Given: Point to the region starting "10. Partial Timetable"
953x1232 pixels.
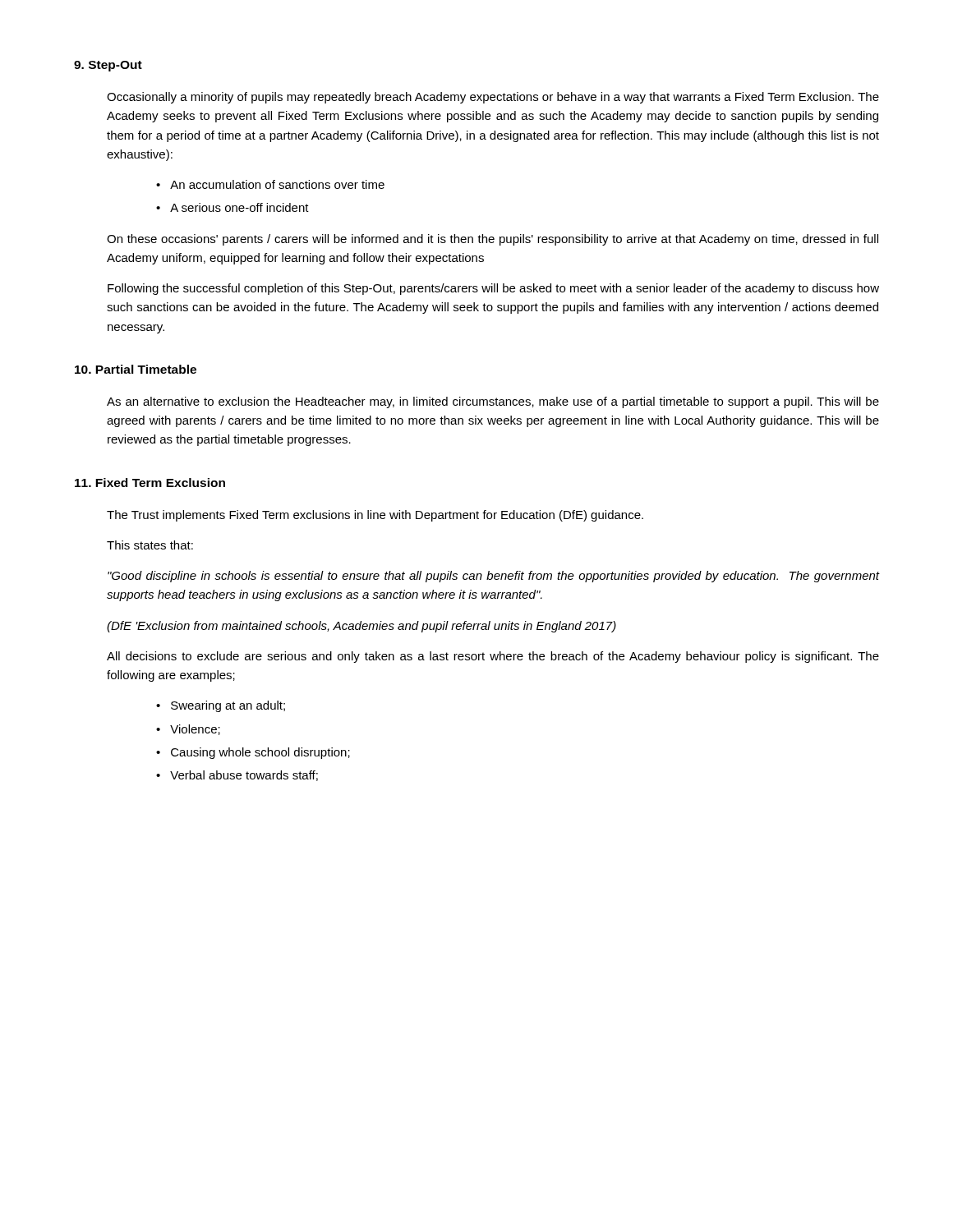Looking at the screenshot, I should pos(135,369).
